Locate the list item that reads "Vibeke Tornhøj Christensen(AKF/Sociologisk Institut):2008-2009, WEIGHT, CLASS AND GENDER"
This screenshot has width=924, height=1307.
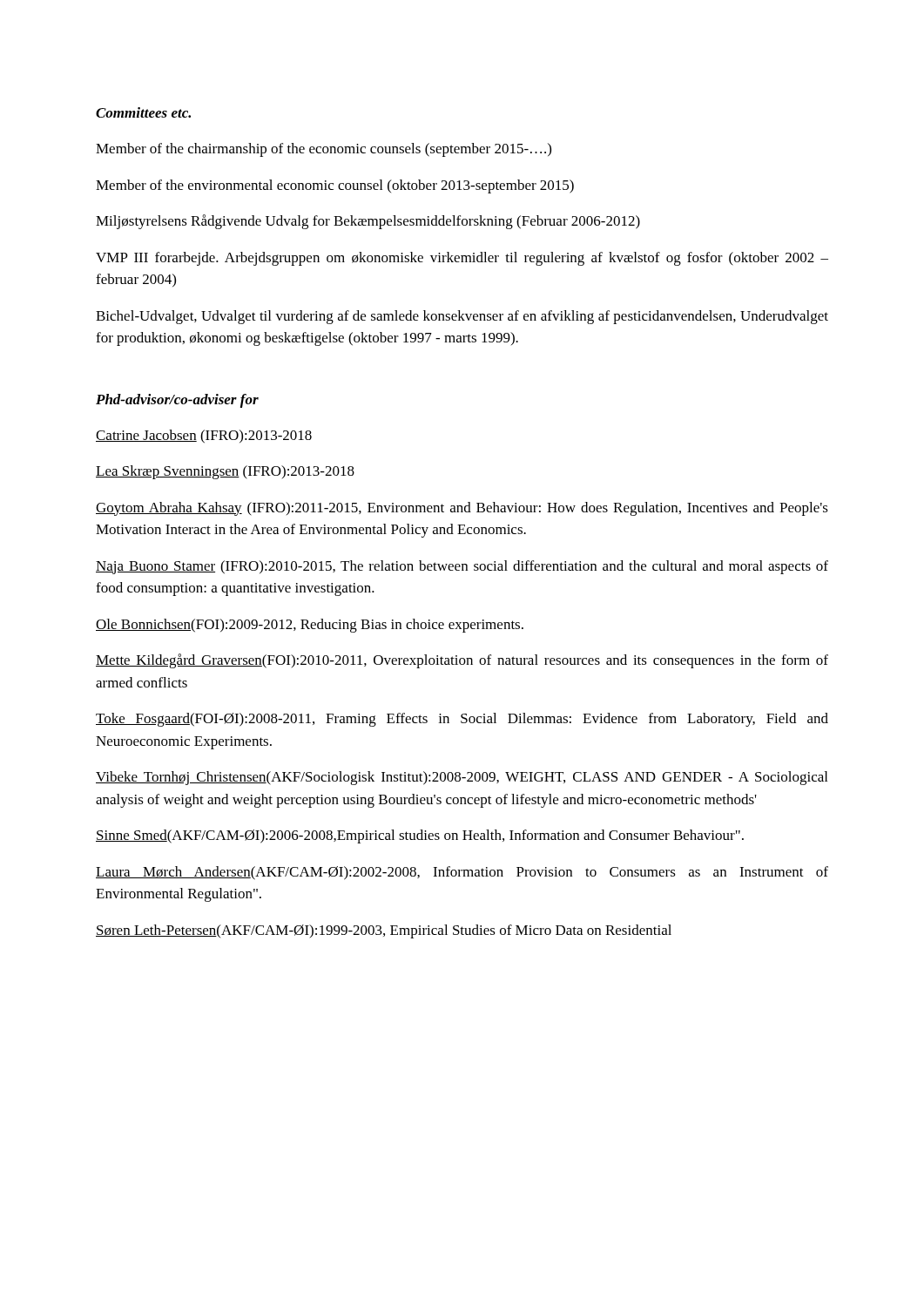[462, 788]
